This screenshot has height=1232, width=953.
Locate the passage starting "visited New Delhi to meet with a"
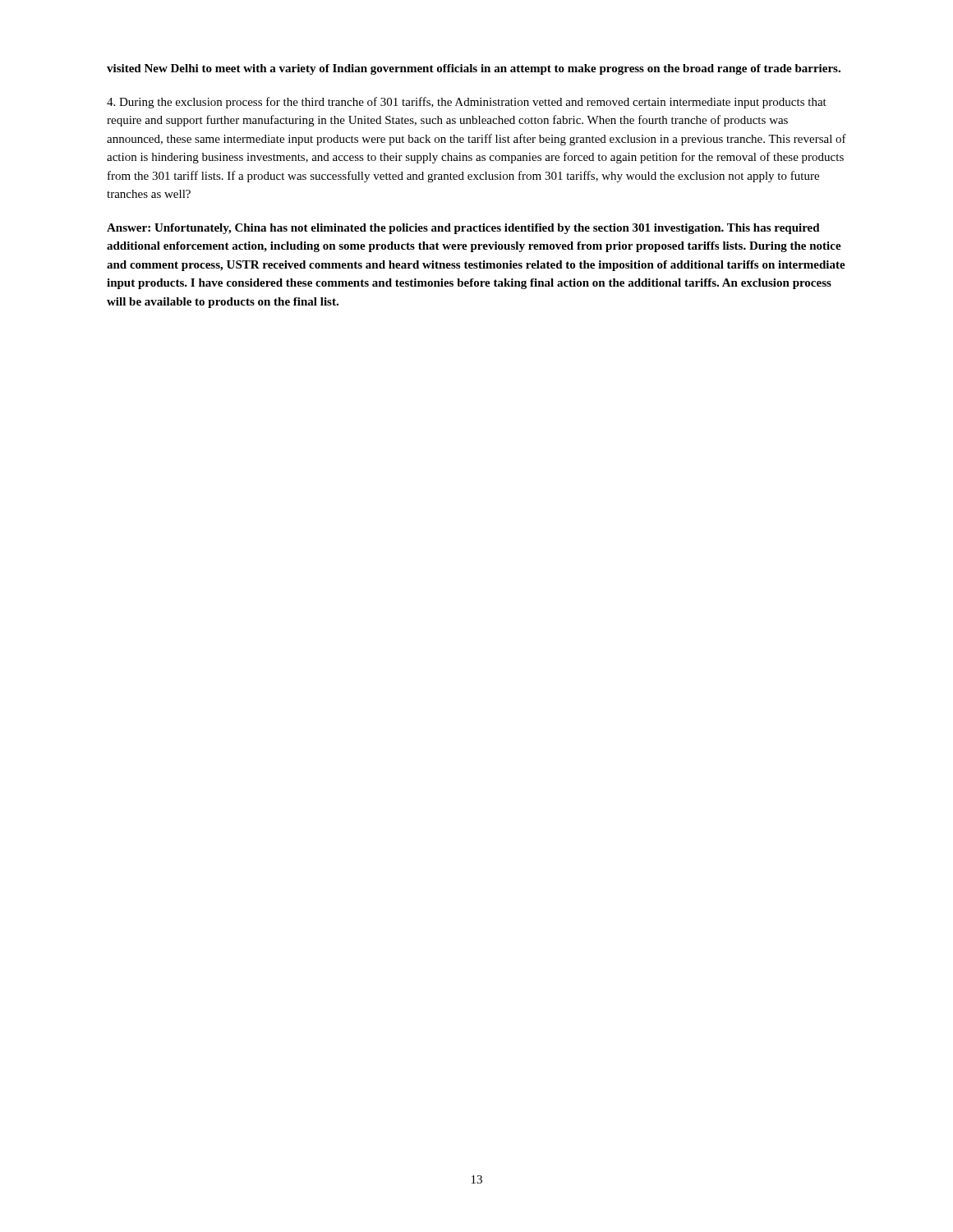pos(474,68)
